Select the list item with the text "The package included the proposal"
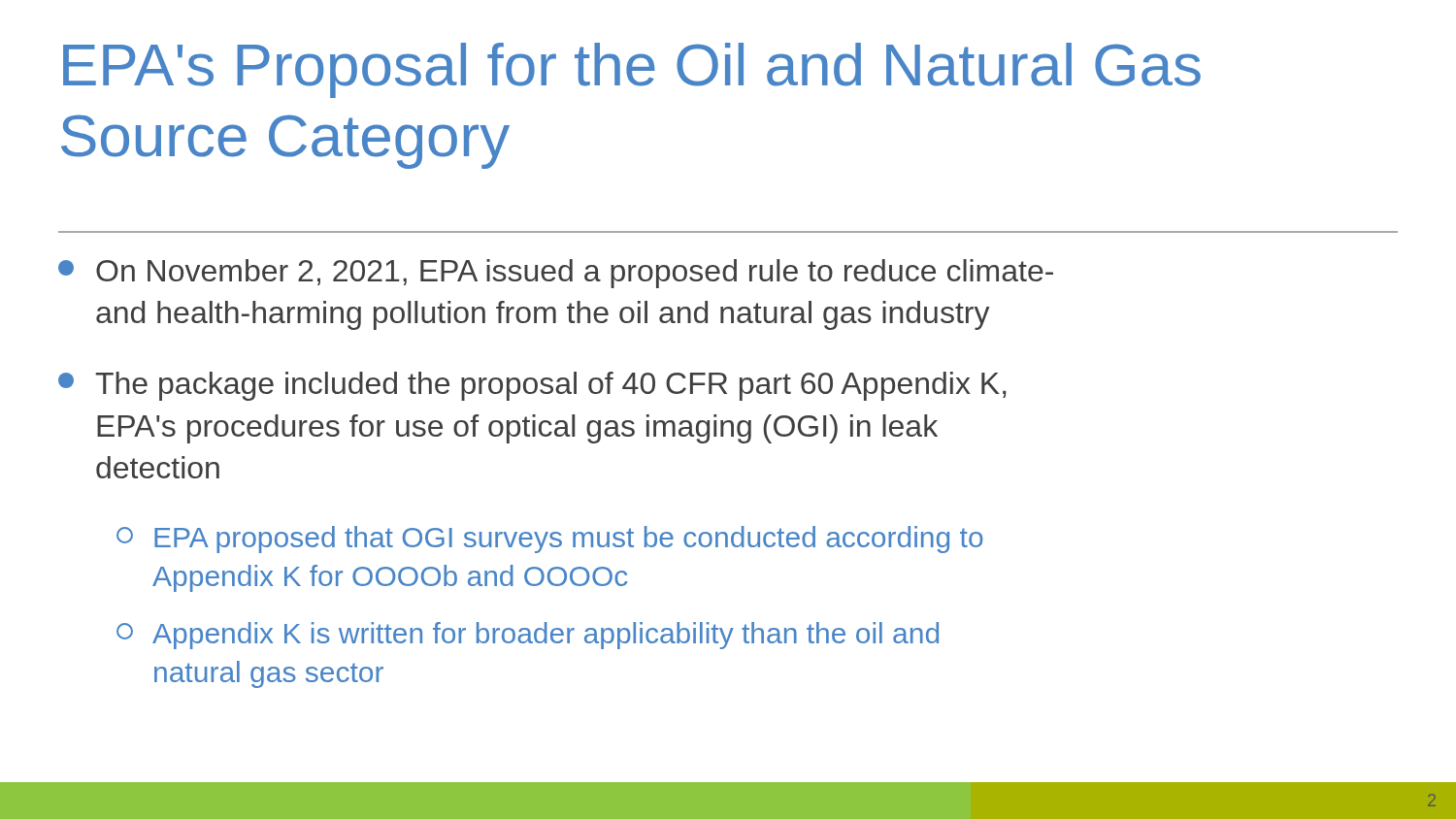Viewport: 1456px width, 819px height. pyautogui.click(x=533, y=426)
